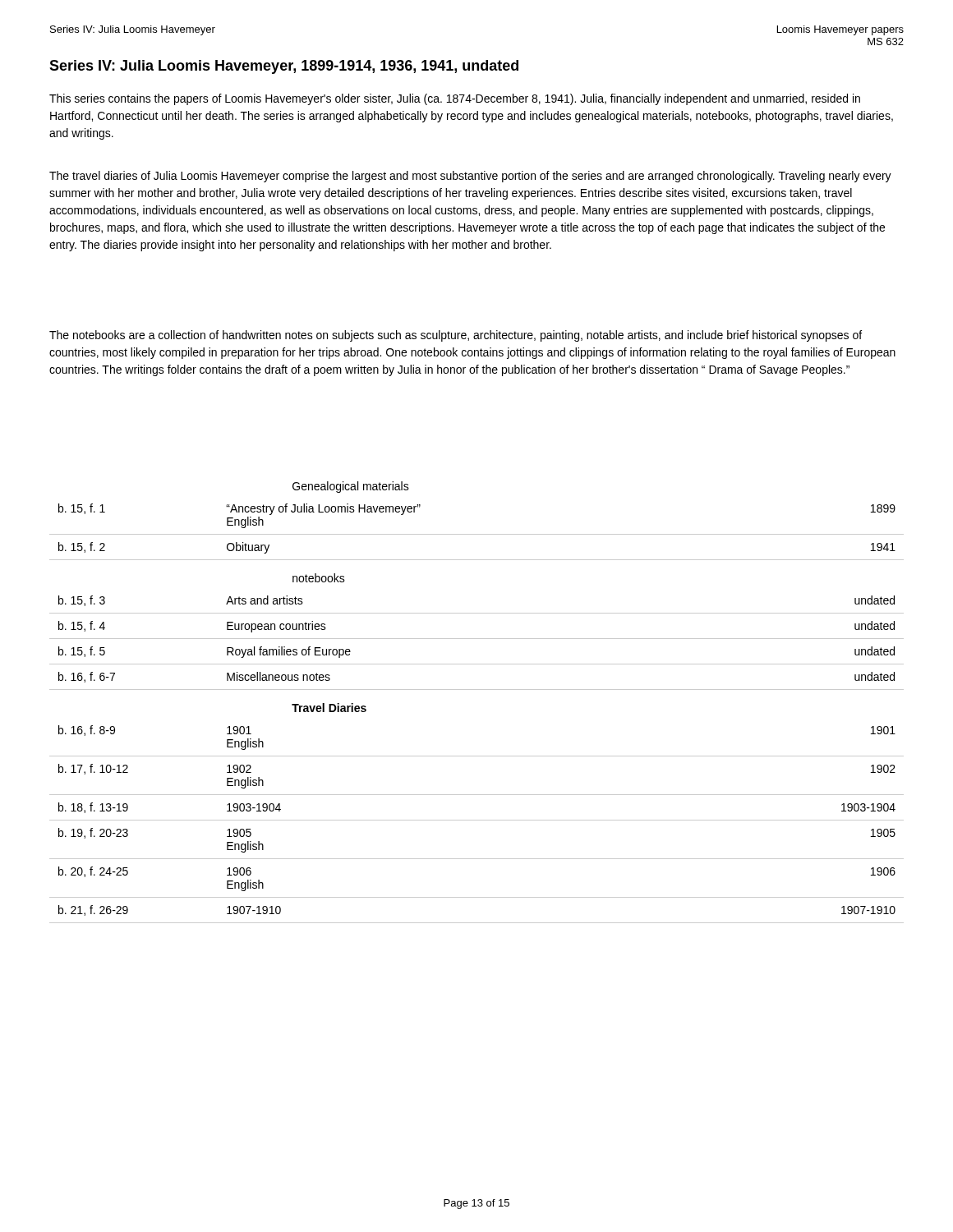Find the text block that reads "This series contains the papers of Loomis"
953x1232 pixels.
[471, 116]
